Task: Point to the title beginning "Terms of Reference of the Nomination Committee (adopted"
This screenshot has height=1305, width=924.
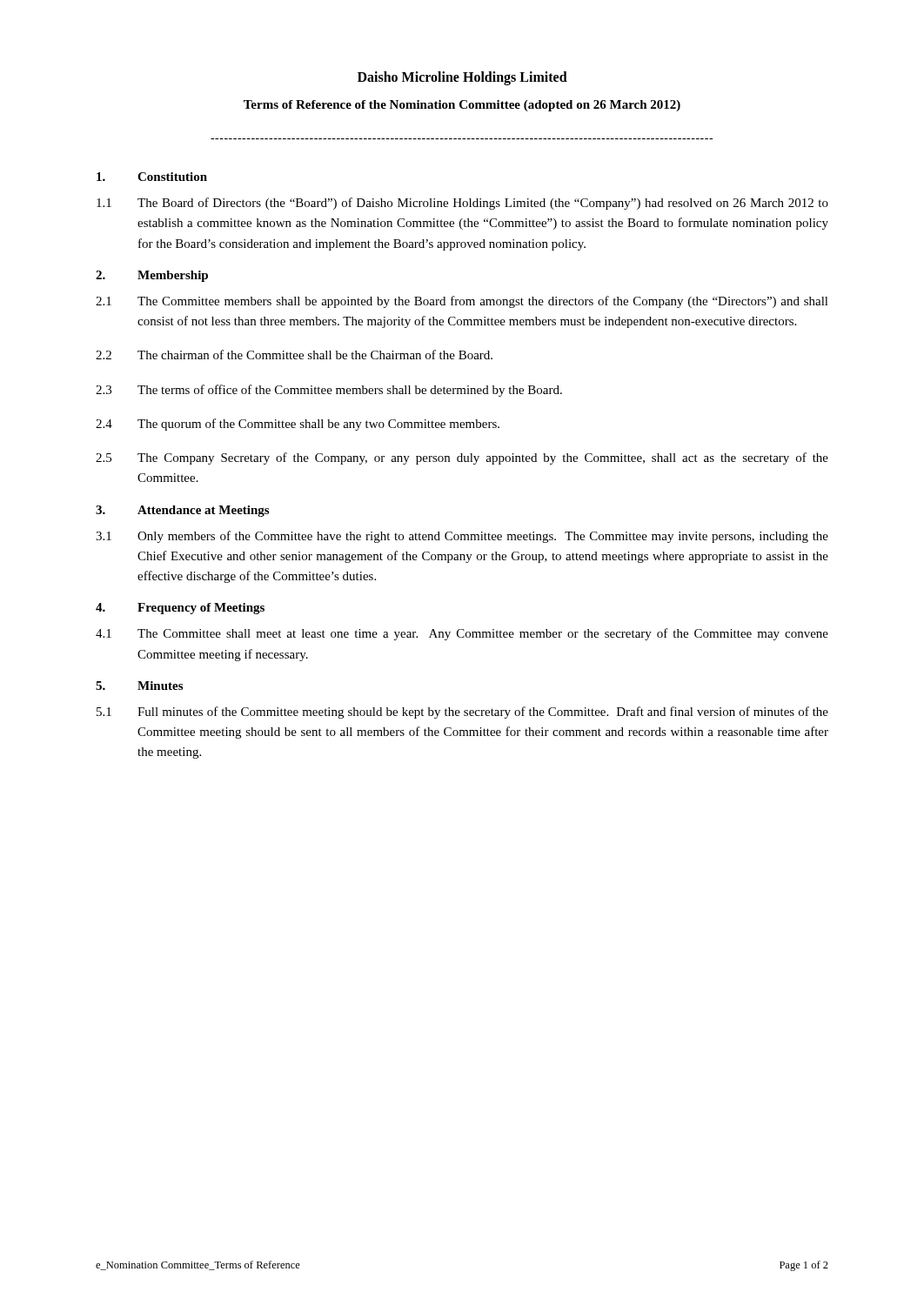Action: tap(462, 104)
